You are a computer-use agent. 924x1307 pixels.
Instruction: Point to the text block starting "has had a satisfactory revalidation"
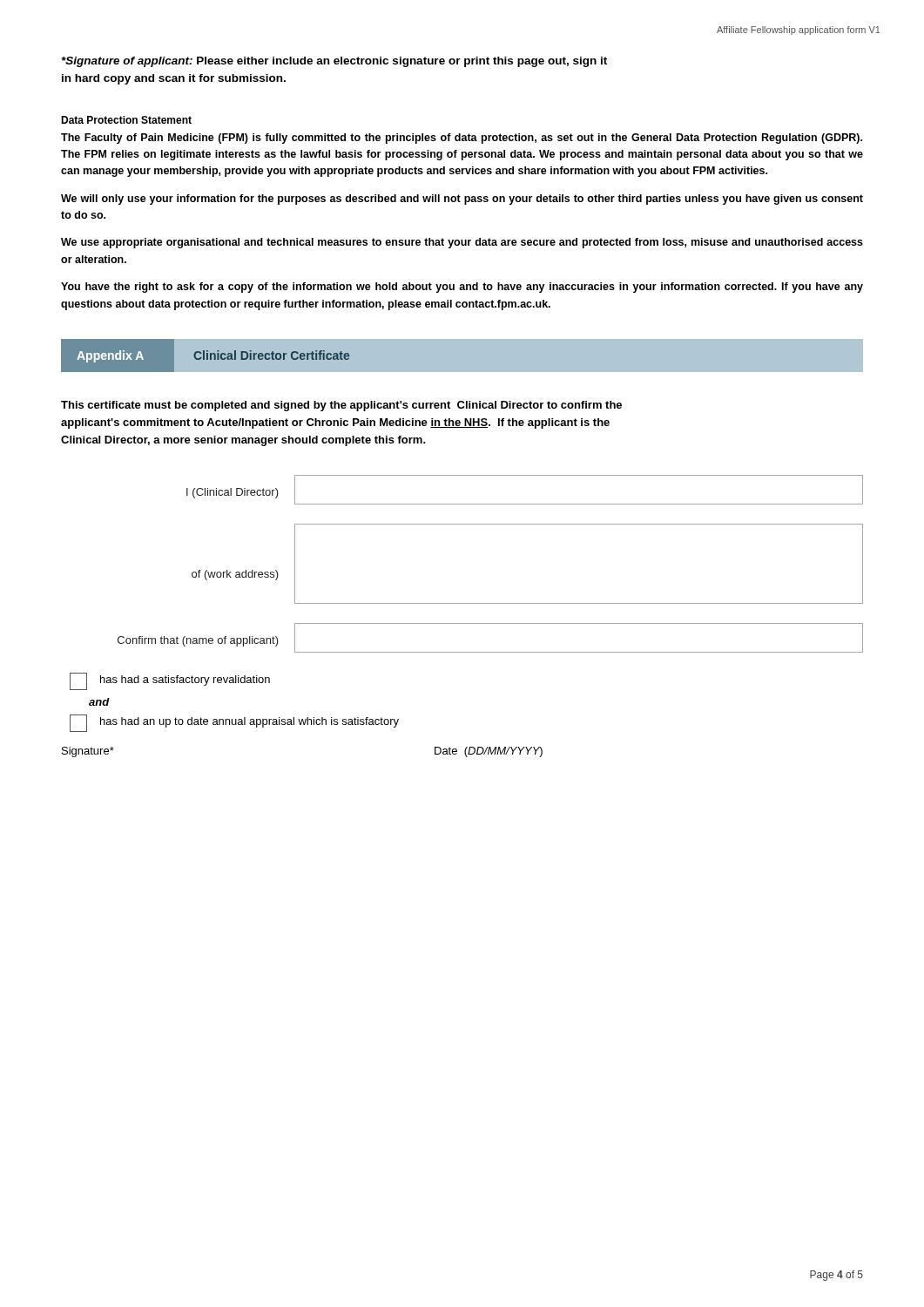pos(170,681)
